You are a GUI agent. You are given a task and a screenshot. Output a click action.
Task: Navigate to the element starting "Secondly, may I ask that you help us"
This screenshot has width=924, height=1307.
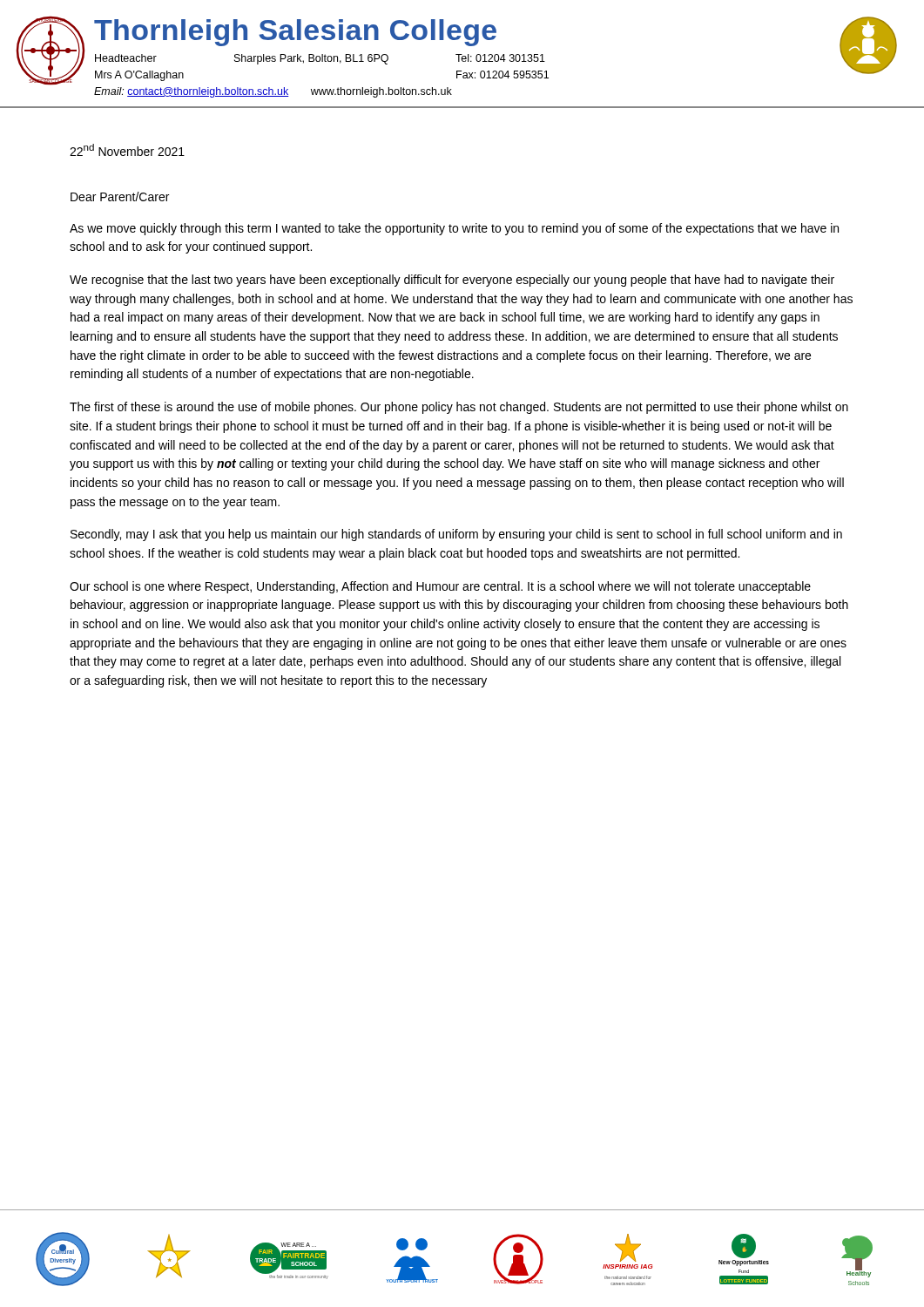point(456,544)
